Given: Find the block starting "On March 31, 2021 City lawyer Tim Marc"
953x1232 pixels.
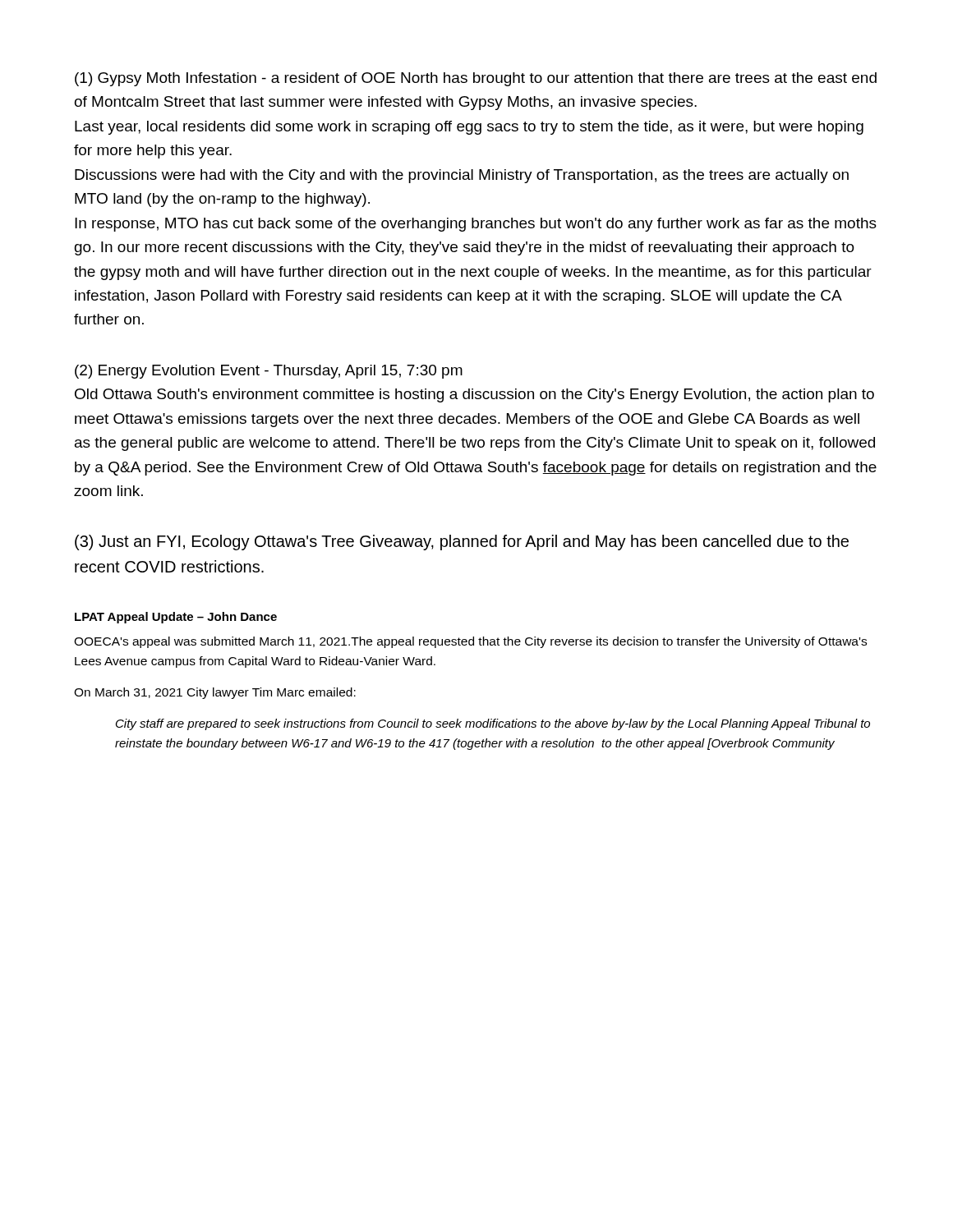Looking at the screenshot, I should point(215,692).
